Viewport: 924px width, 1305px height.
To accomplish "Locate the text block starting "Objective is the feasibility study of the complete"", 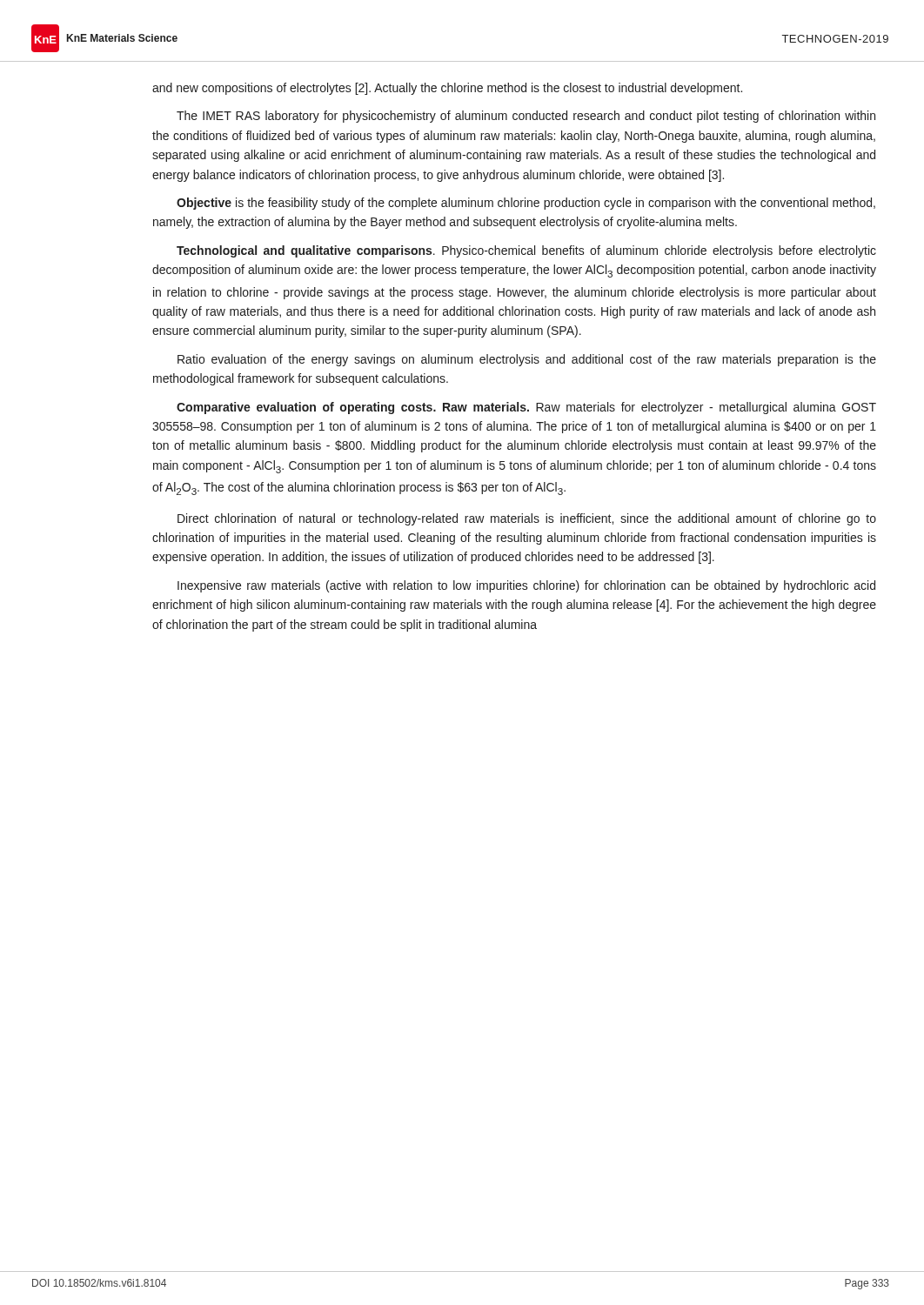I will coord(514,213).
